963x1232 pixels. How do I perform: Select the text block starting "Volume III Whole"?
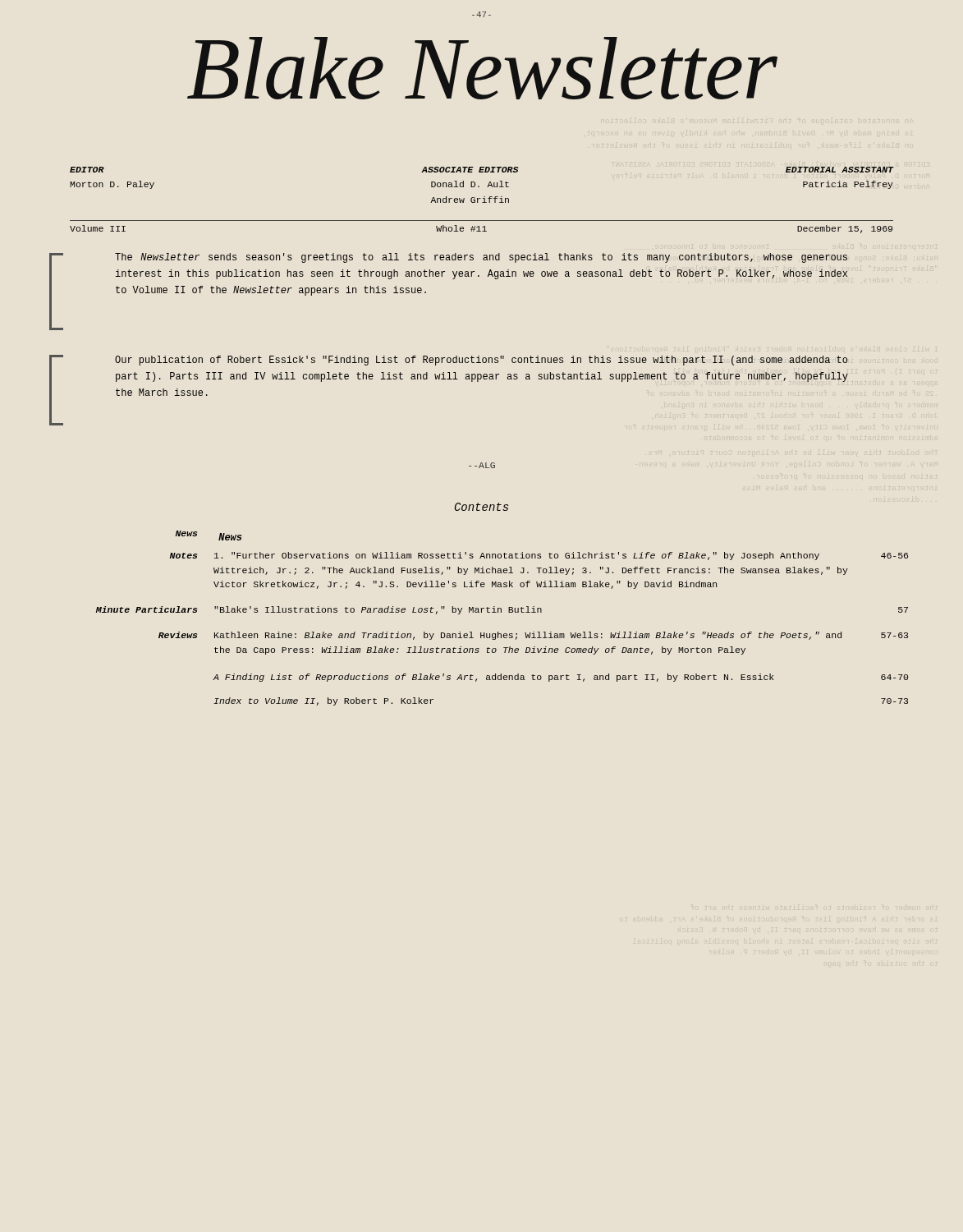tap(482, 229)
